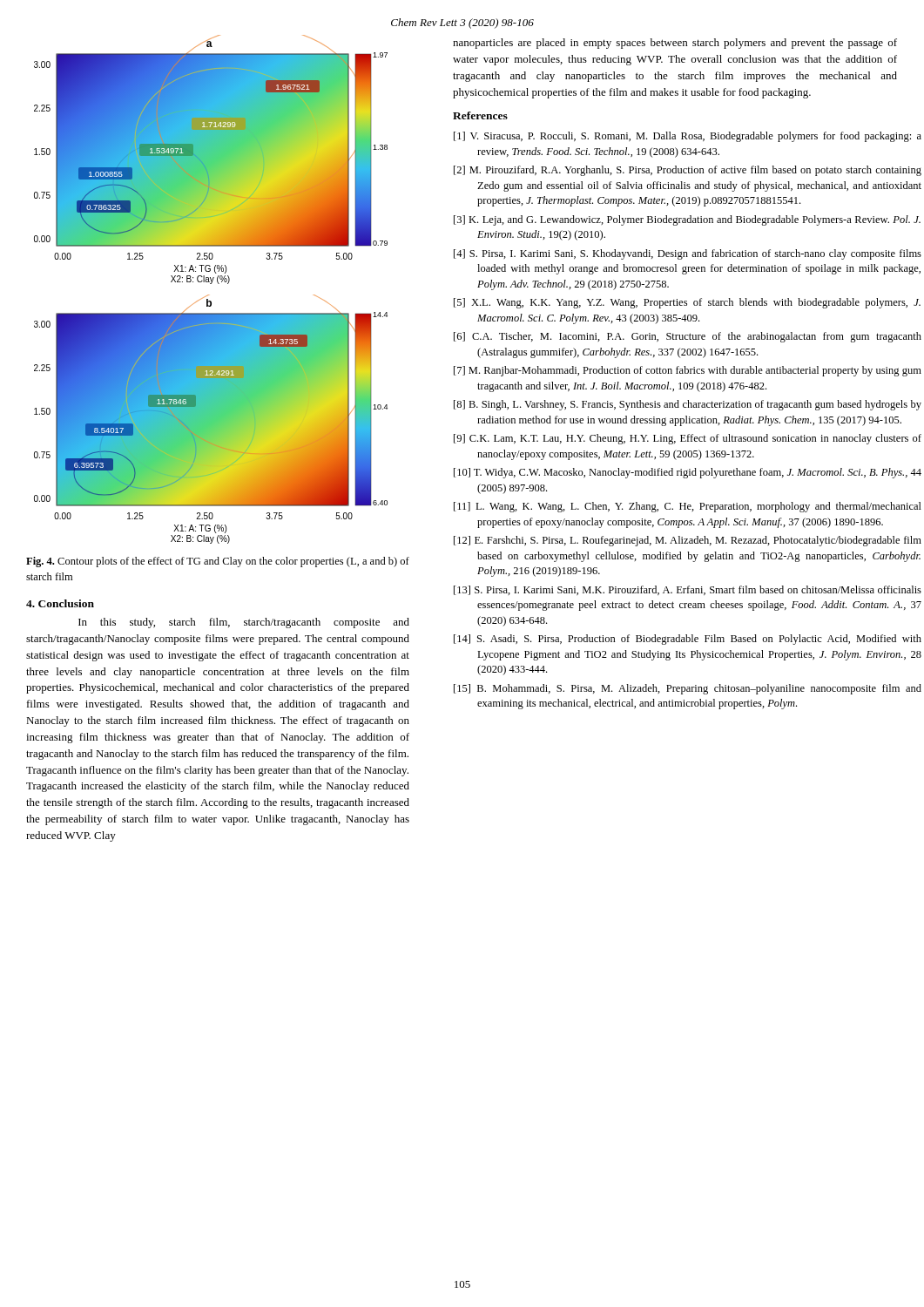Screen dimensions: 1307x924
Task: Locate the passage starting "[6] C.A. Tischer, M. Iacomini, P.A. Gorin,"
Action: 687,344
